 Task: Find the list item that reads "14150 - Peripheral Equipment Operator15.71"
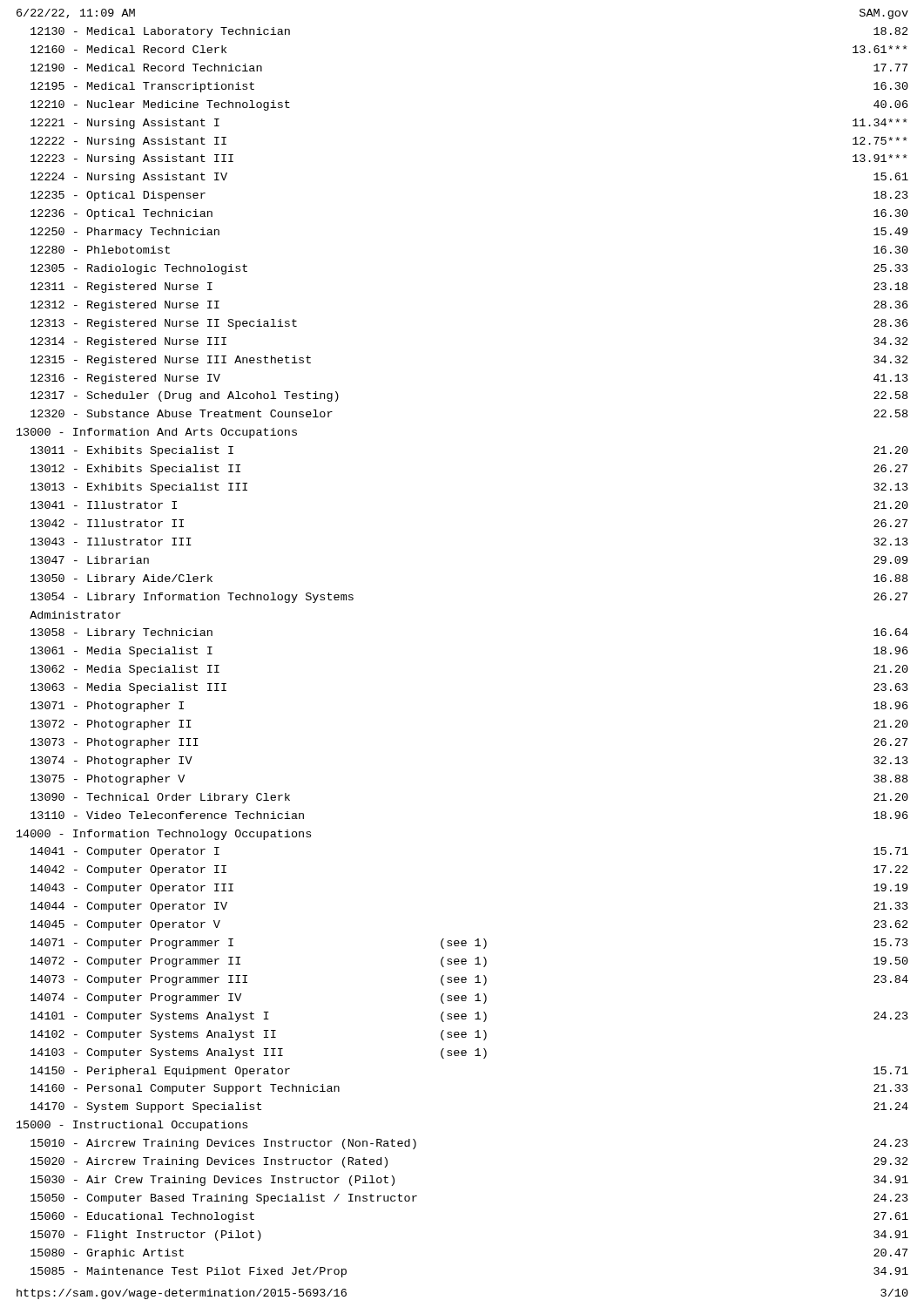(x=154, y=1071)
